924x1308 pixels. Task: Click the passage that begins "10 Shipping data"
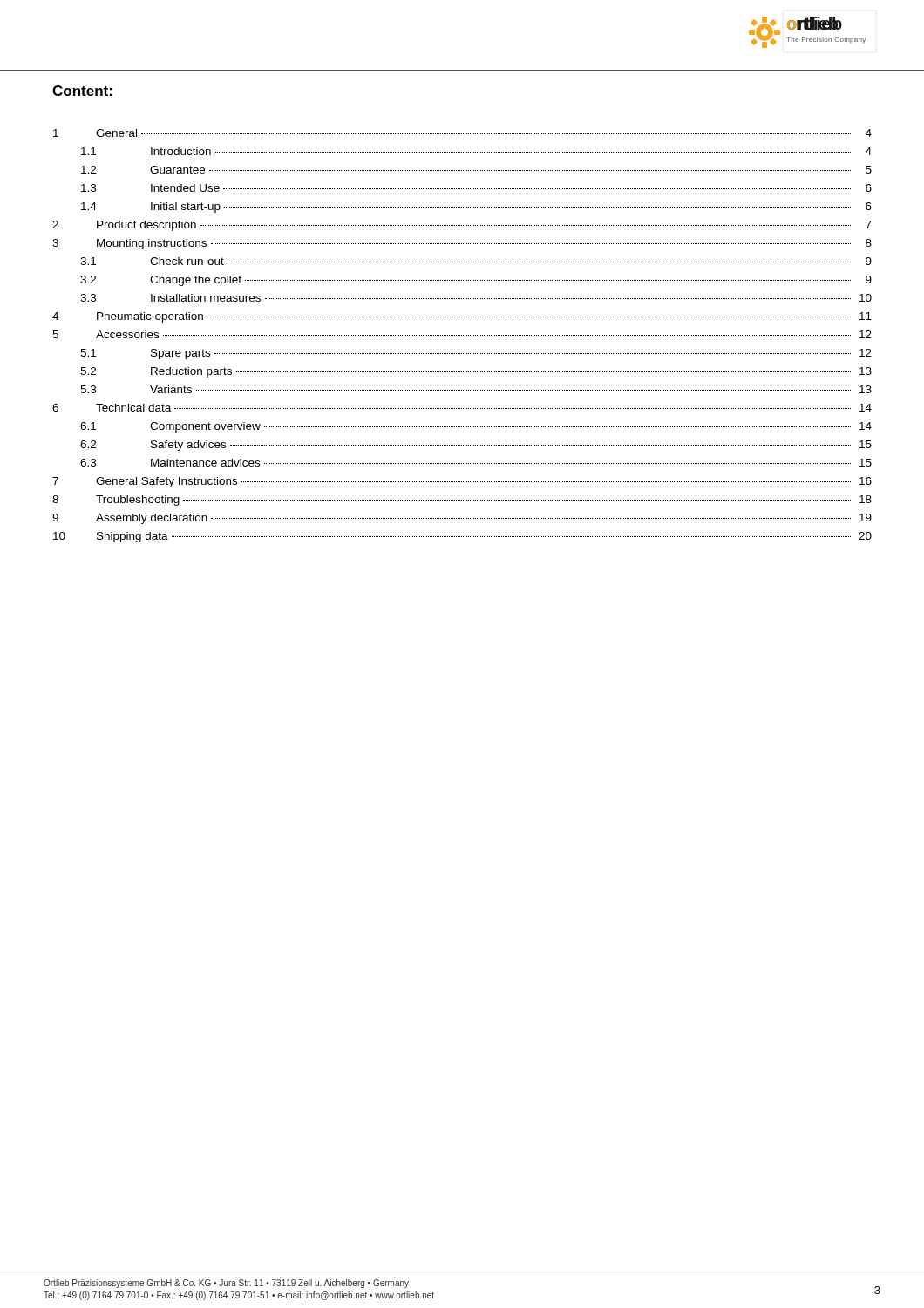click(462, 536)
